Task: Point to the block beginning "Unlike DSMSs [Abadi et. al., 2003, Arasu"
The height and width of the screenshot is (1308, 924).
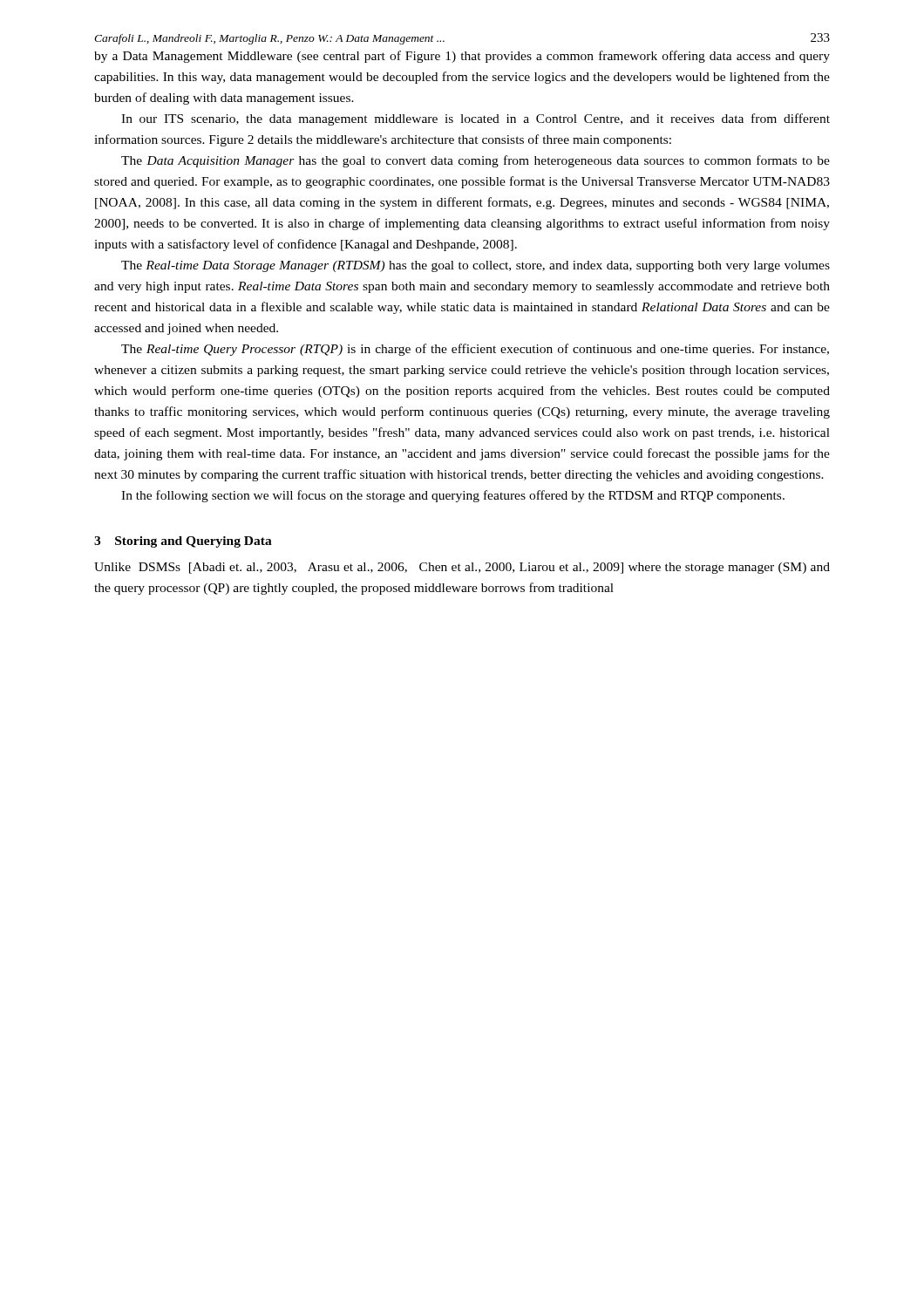Action: pyautogui.click(x=462, y=578)
